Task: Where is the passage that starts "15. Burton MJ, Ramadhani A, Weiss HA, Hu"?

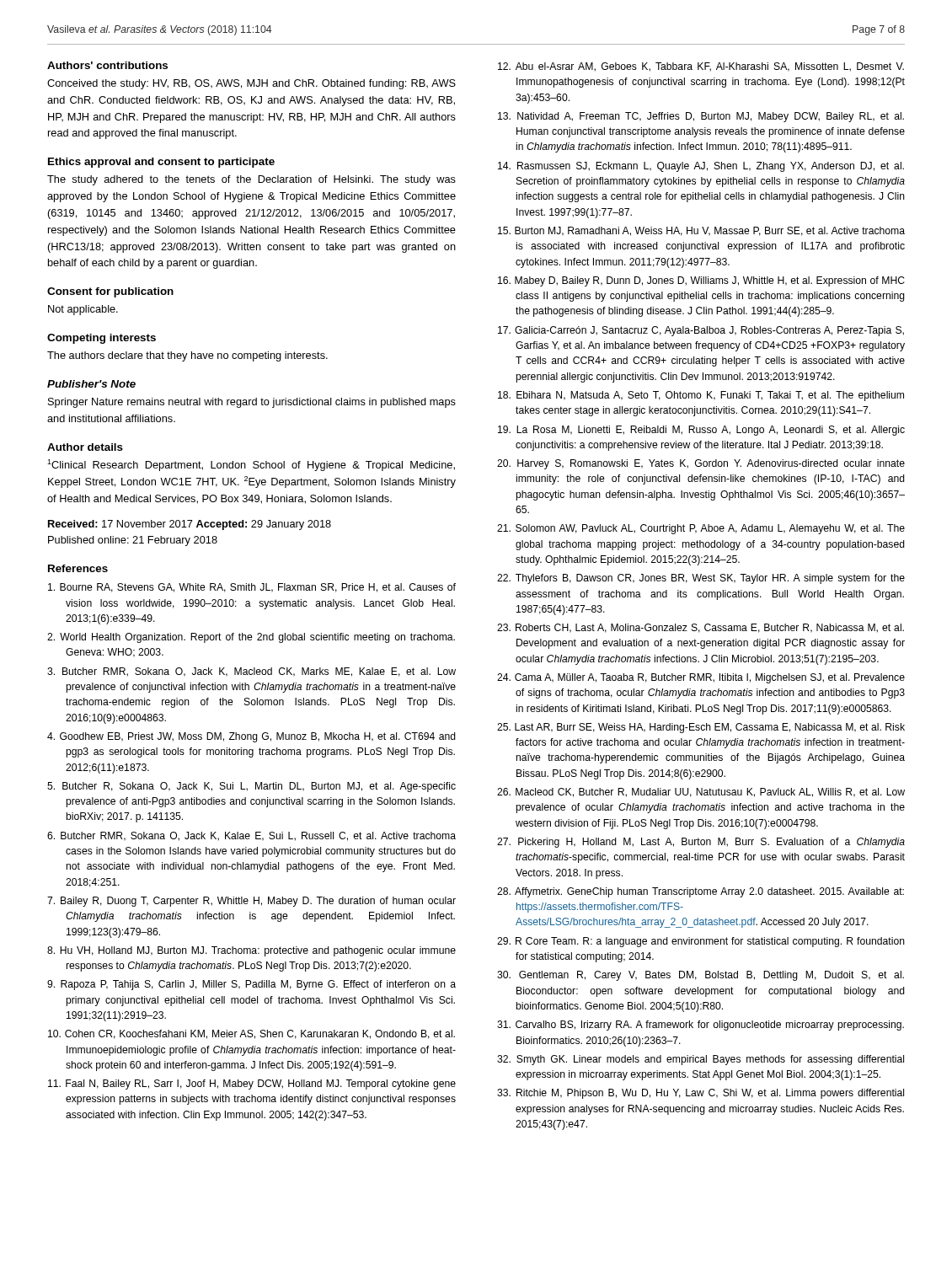Action: pos(701,246)
